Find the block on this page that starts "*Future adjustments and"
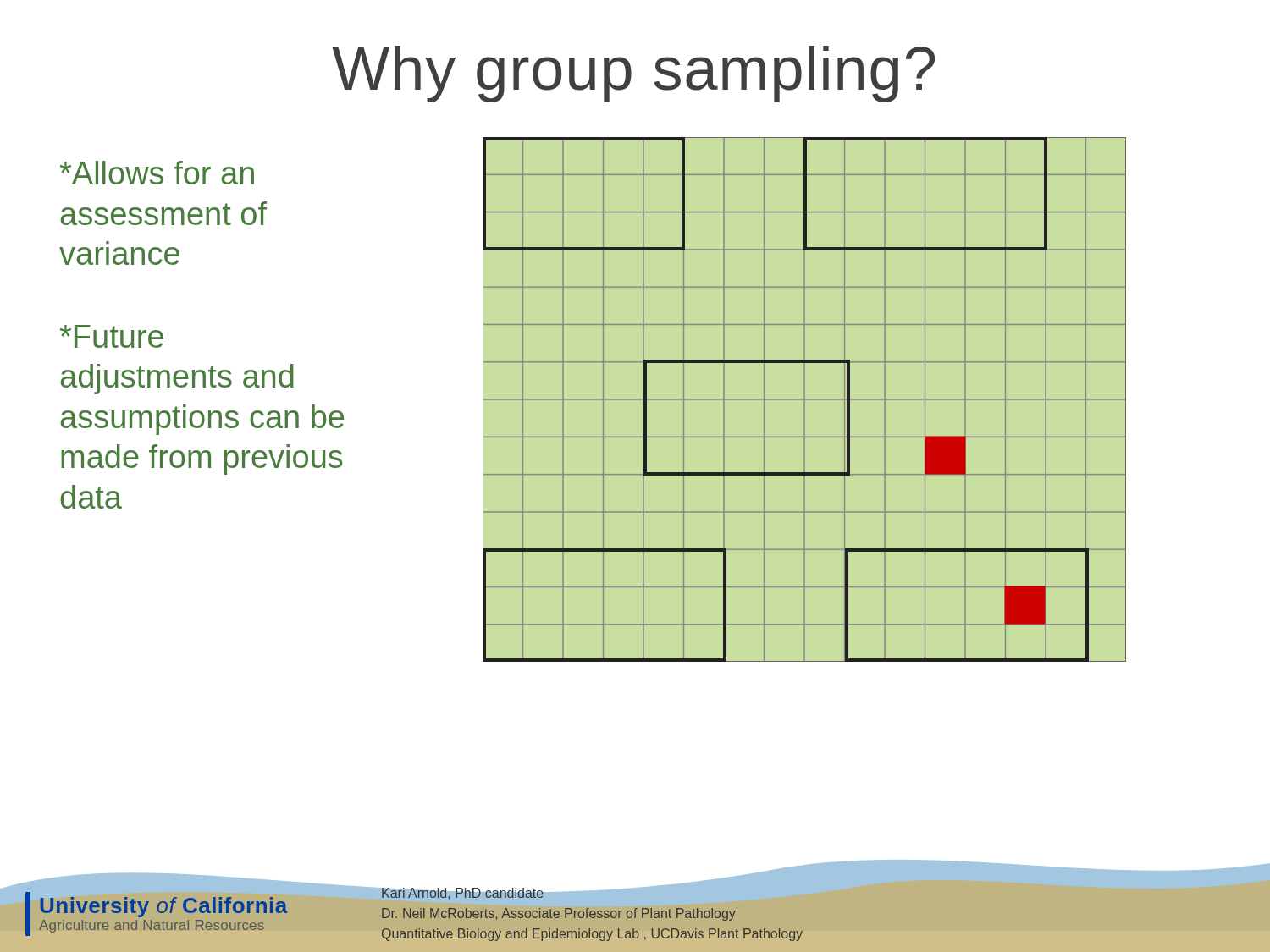The width and height of the screenshot is (1270, 952). 203,417
